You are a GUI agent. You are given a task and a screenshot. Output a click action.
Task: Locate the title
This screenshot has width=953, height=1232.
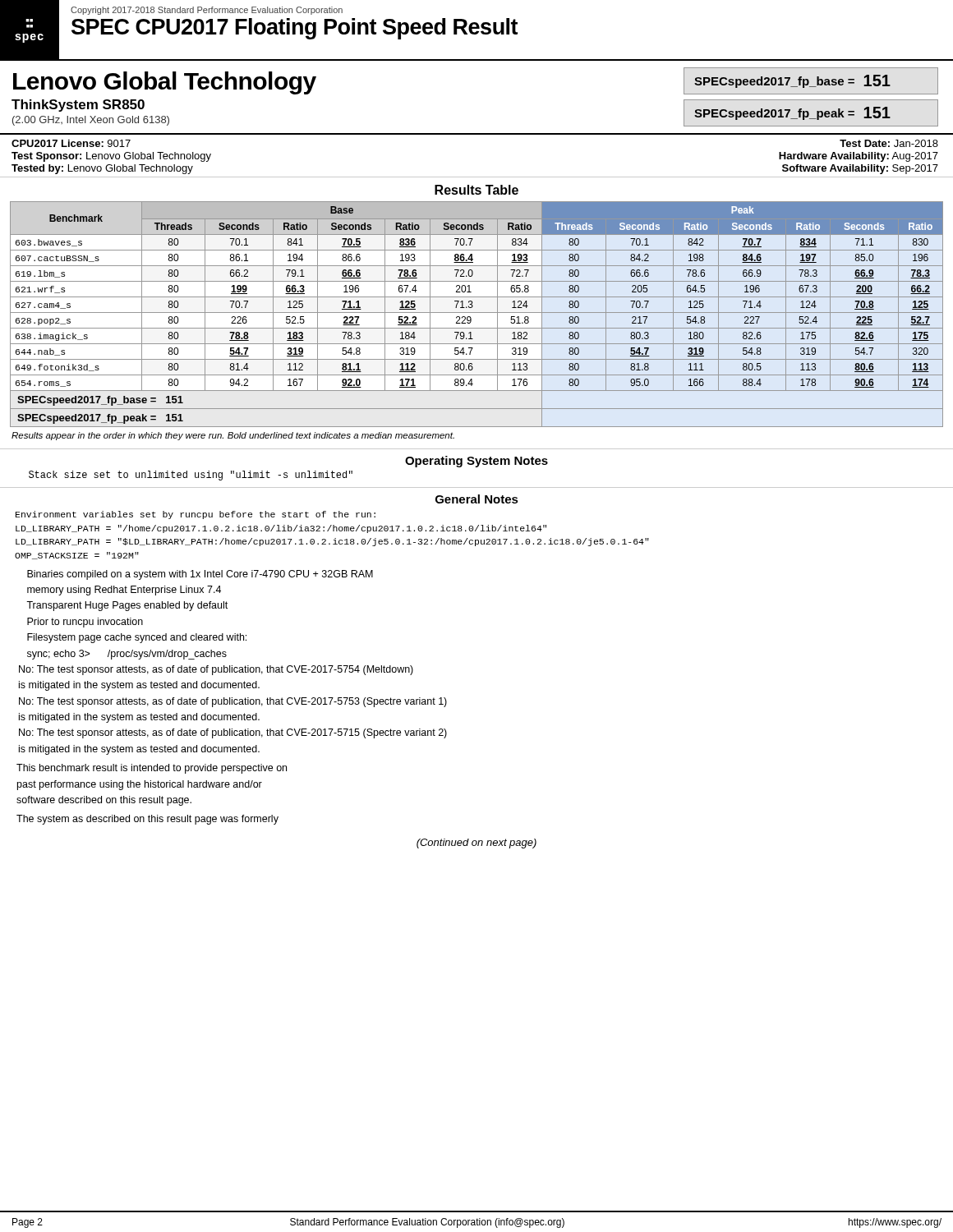coord(476,97)
